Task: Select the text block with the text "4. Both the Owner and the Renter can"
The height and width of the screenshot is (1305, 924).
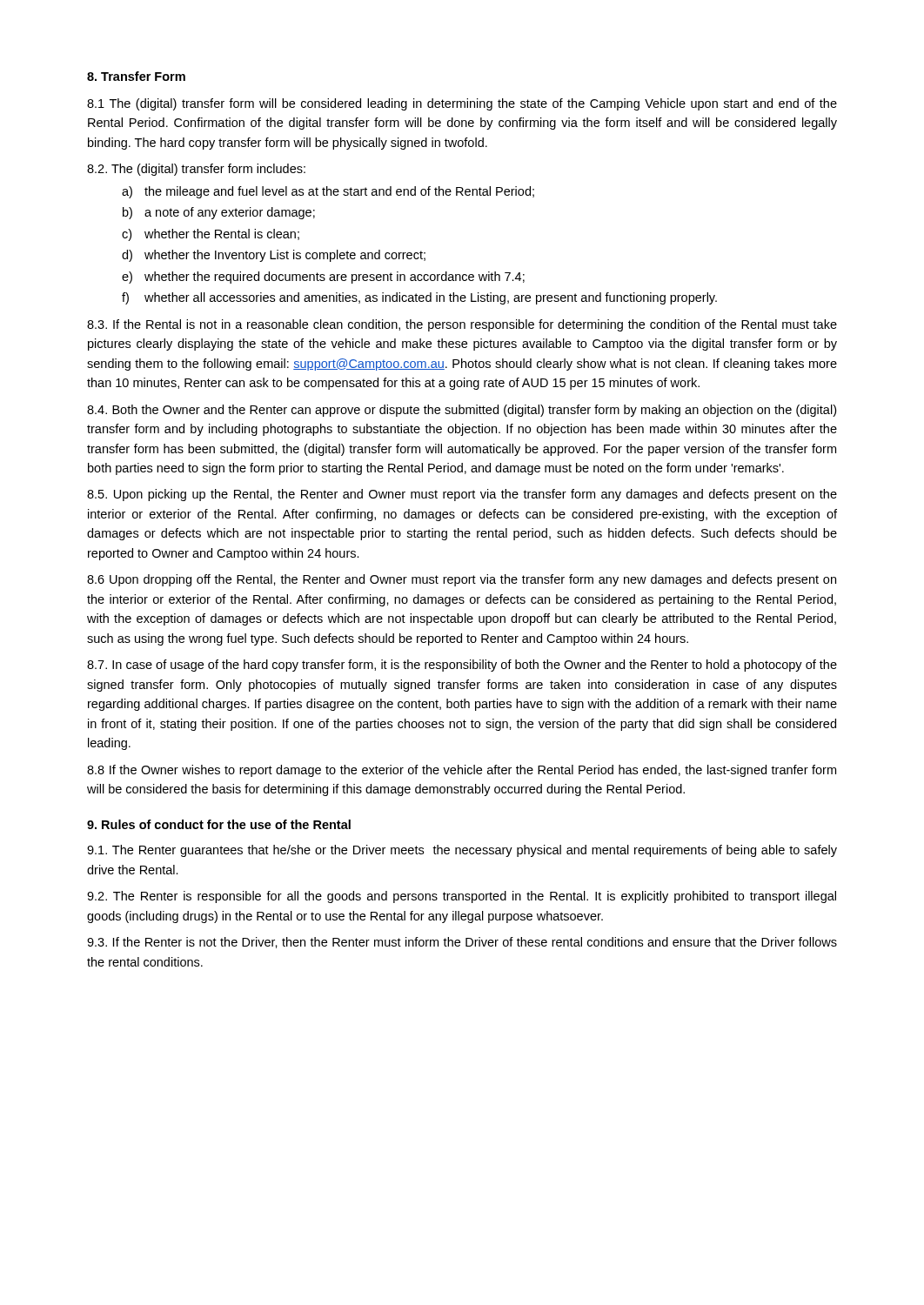Action: click(x=462, y=439)
